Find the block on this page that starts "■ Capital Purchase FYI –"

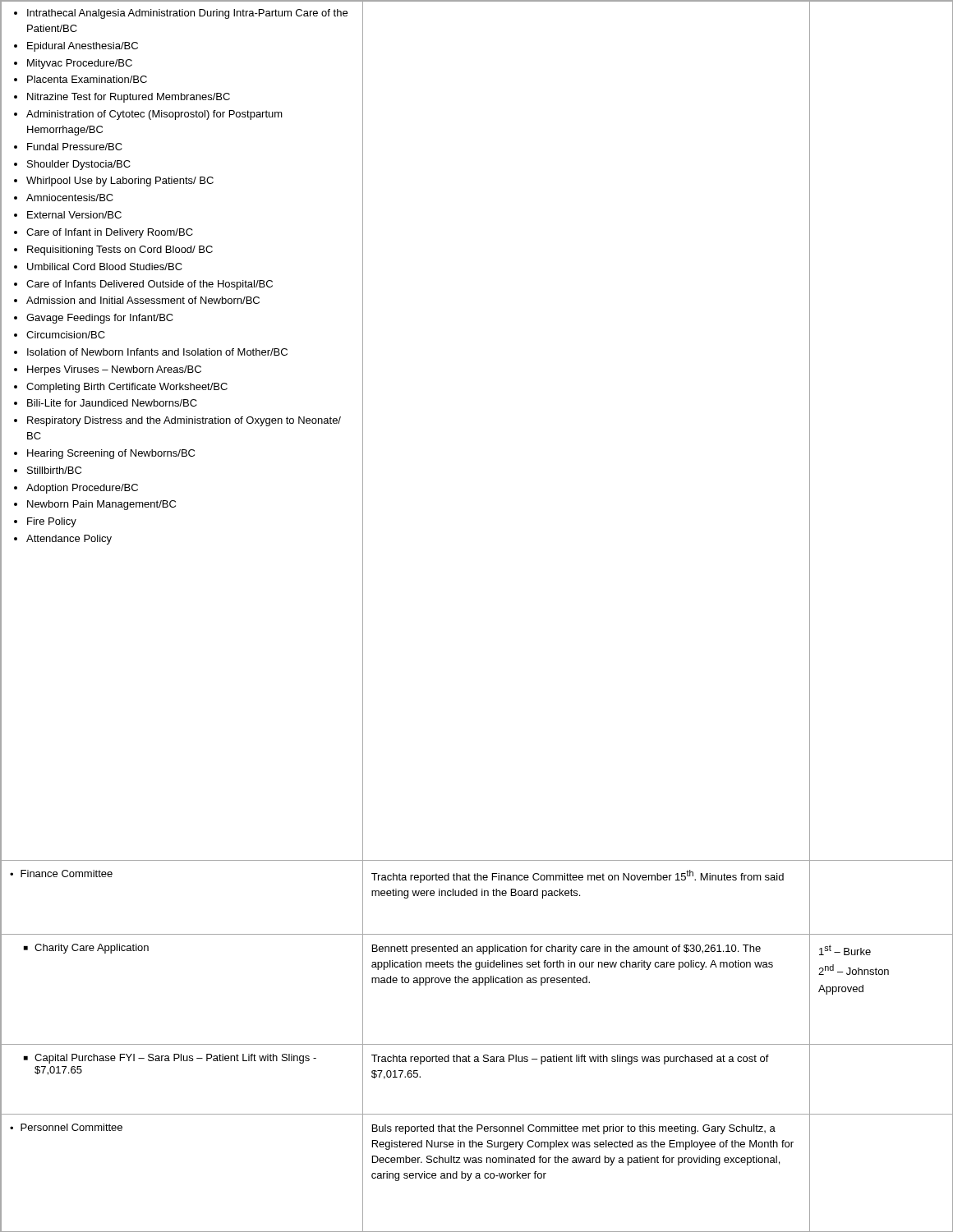(x=188, y=1064)
